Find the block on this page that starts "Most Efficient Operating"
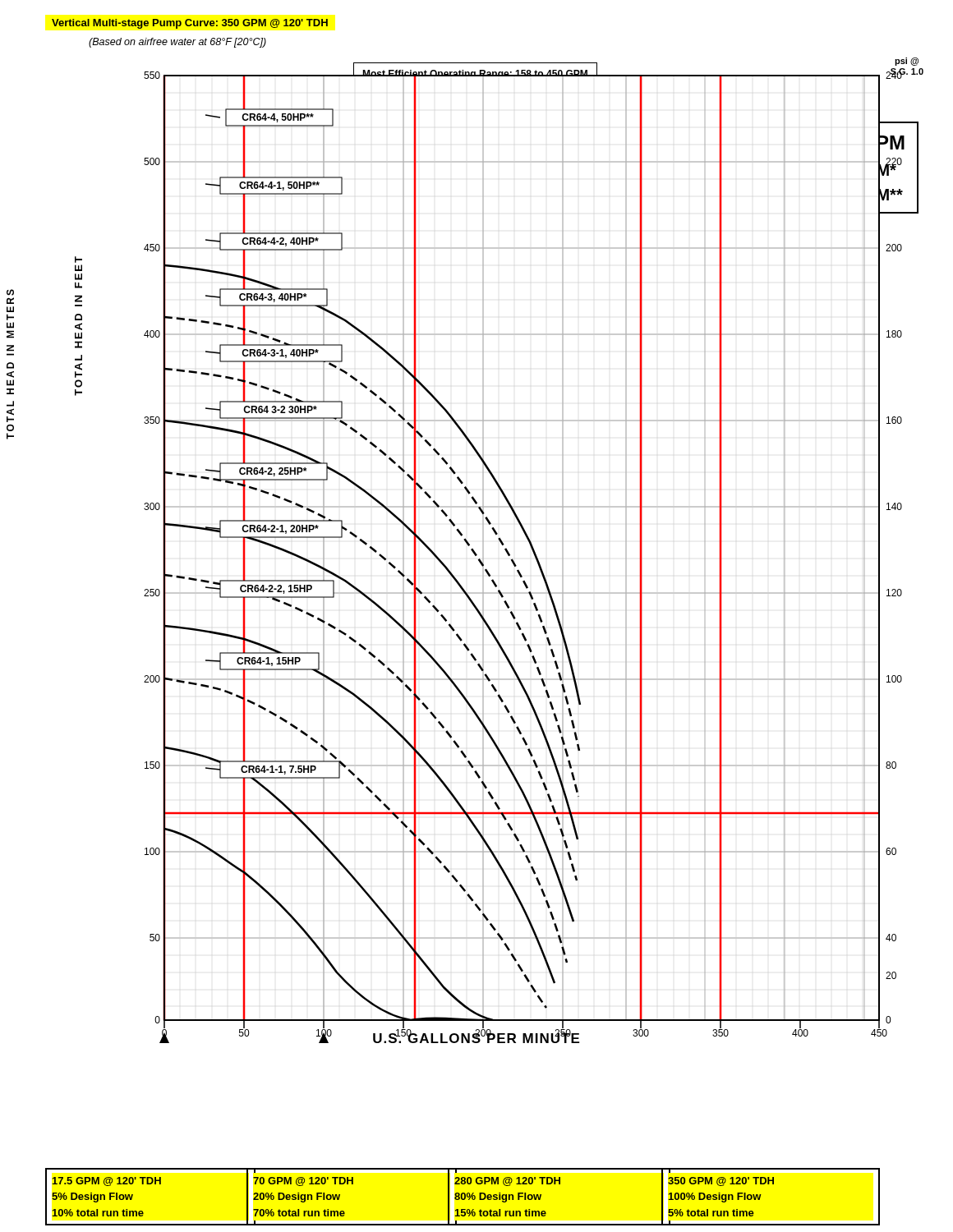This screenshot has height=1232, width=953. [x=475, y=90]
